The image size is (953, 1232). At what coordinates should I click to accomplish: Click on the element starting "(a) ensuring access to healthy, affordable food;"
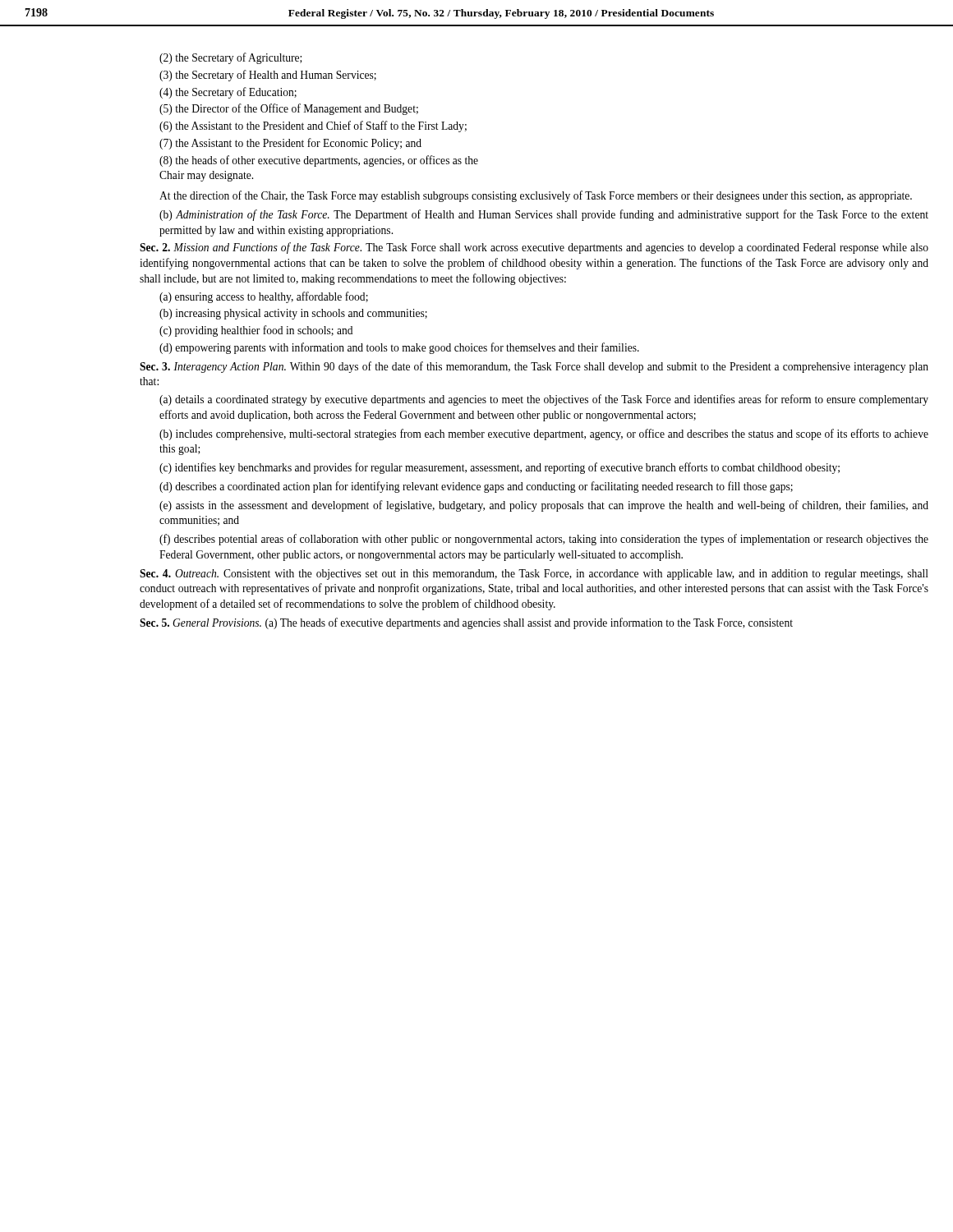264,297
